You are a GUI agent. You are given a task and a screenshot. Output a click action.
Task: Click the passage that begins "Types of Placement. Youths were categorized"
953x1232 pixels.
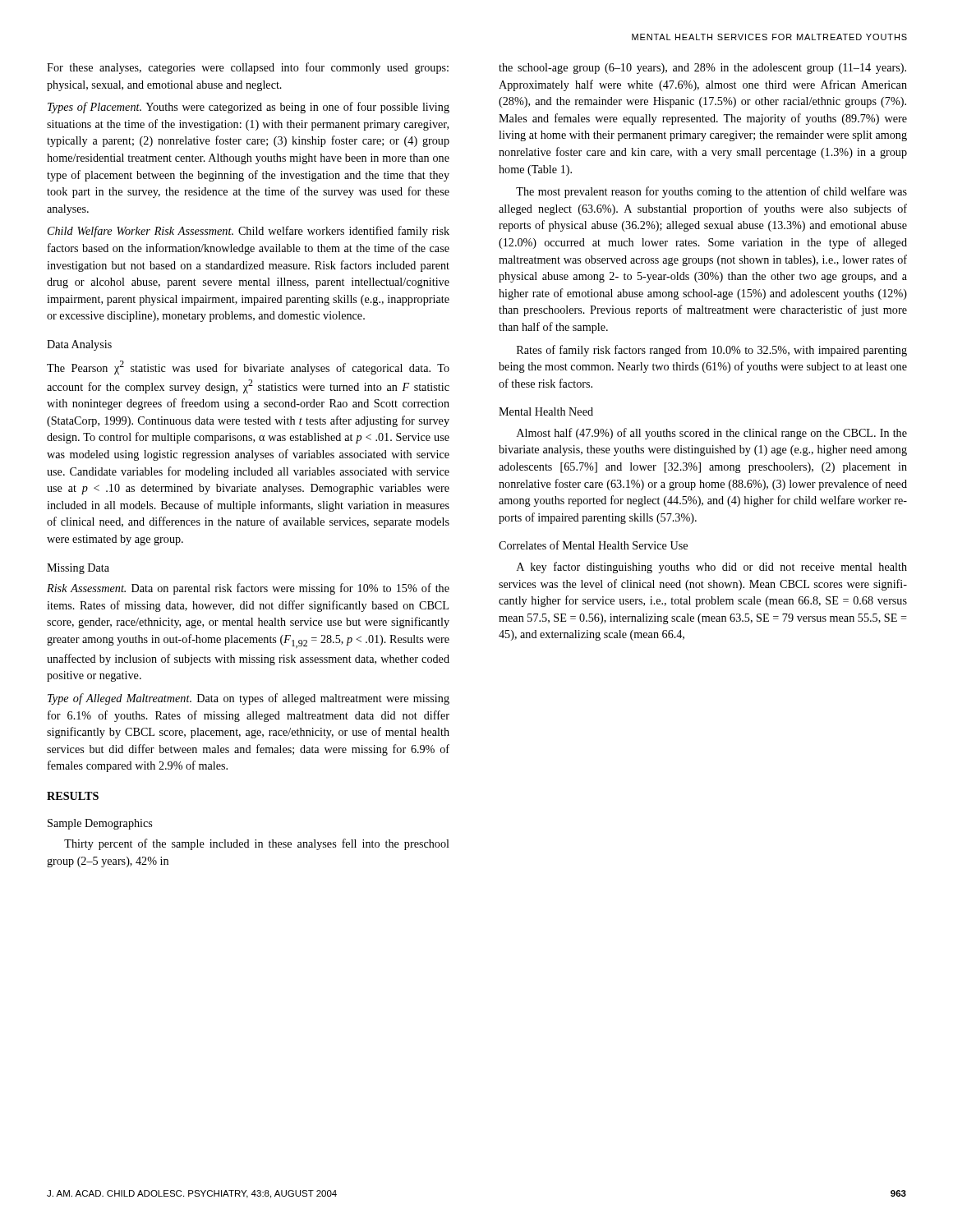tap(248, 158)
